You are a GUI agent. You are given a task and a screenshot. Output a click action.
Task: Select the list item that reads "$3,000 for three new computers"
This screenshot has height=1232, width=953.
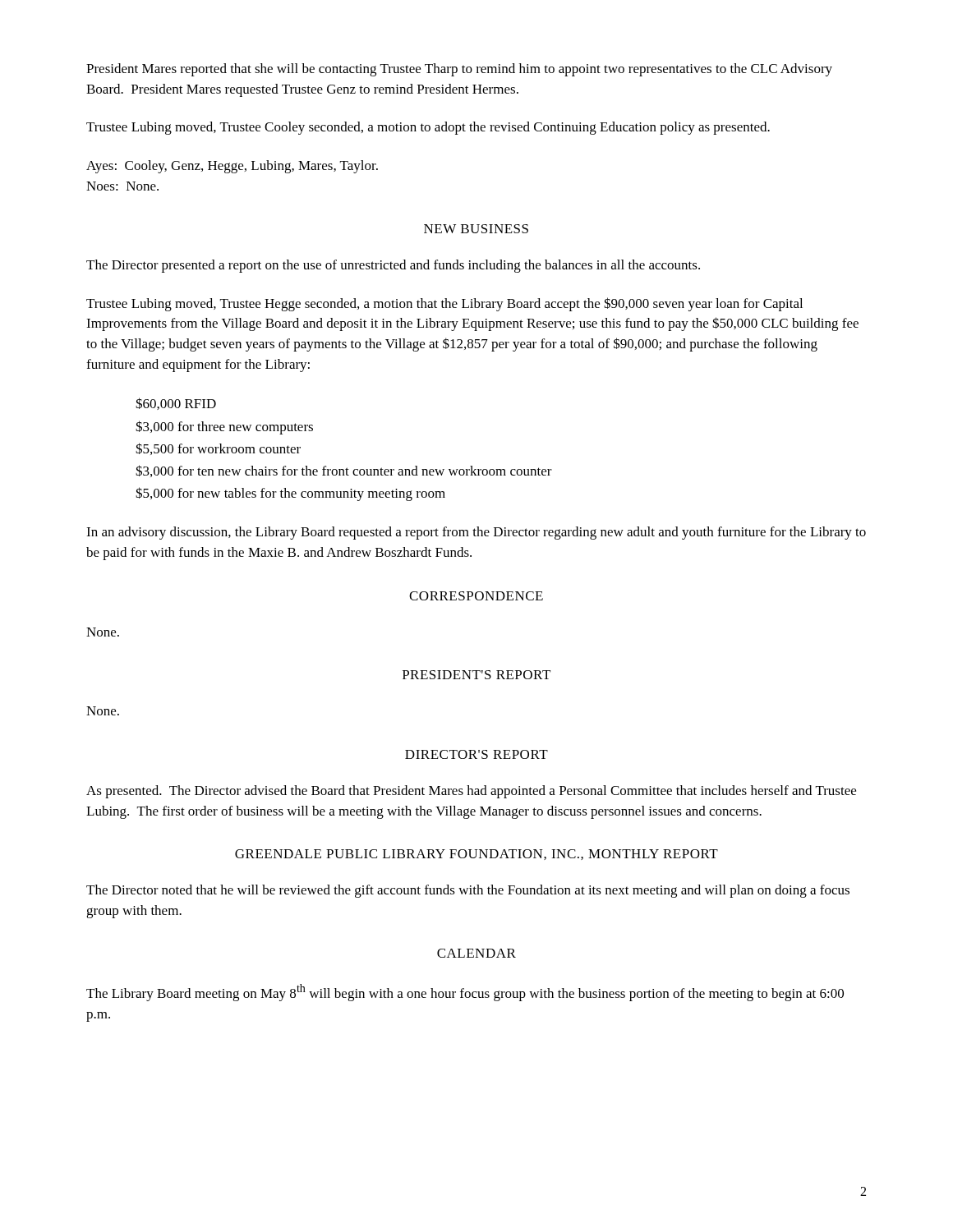225,426
